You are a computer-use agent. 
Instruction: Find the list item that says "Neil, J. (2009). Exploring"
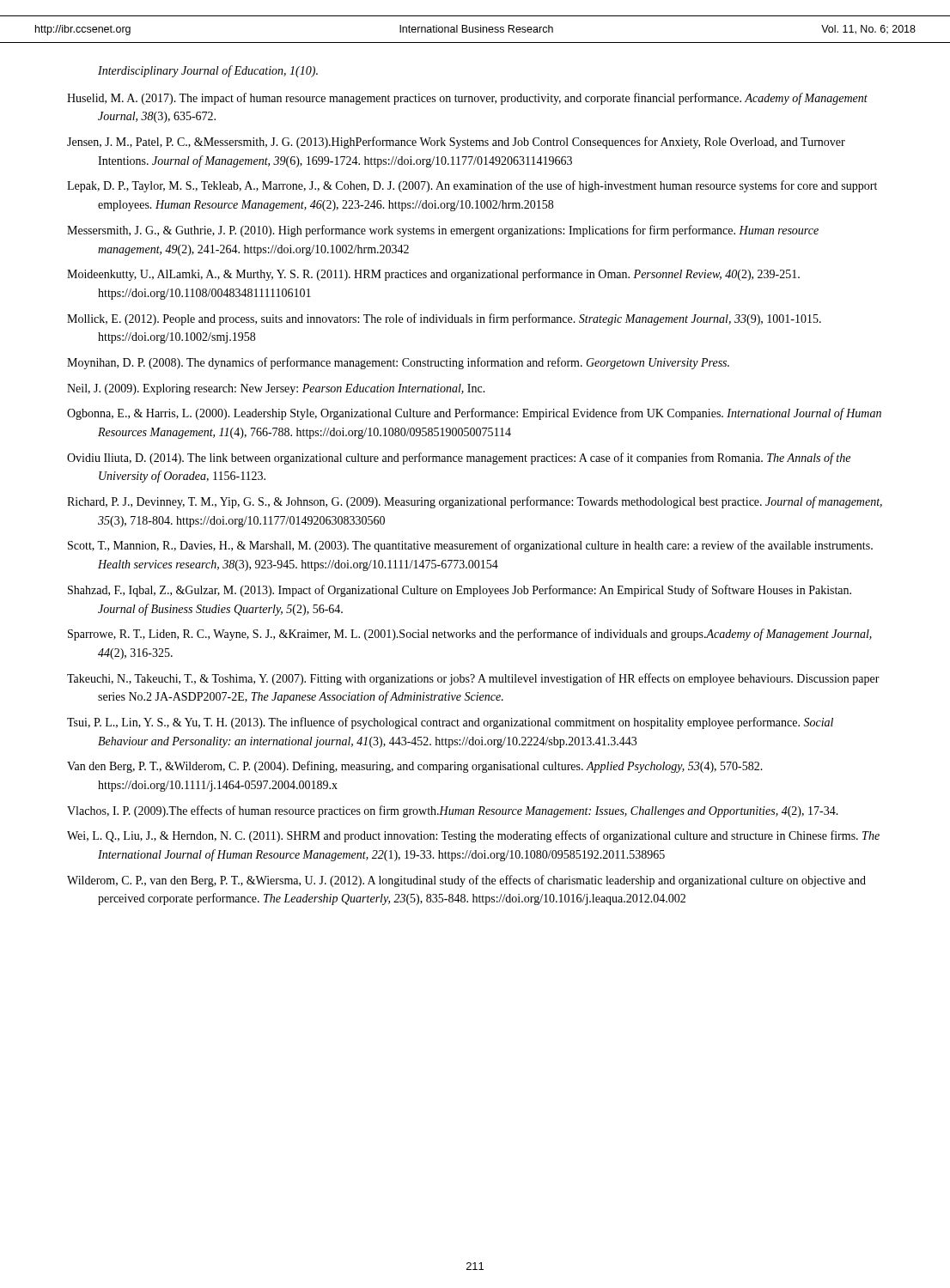(276, 388)
